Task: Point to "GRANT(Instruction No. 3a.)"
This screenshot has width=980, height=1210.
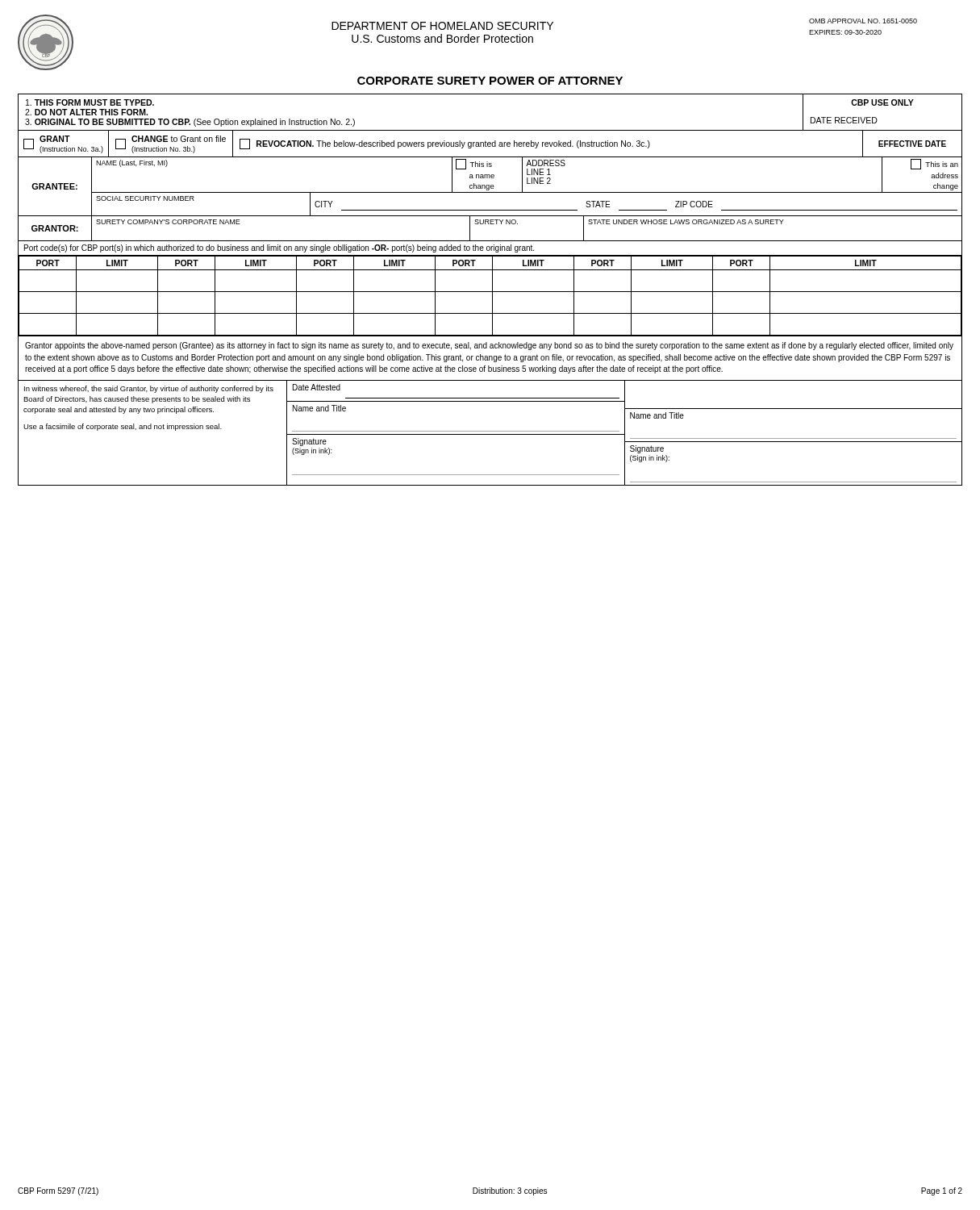Action: pyautogui.click(x=63, y=144)
